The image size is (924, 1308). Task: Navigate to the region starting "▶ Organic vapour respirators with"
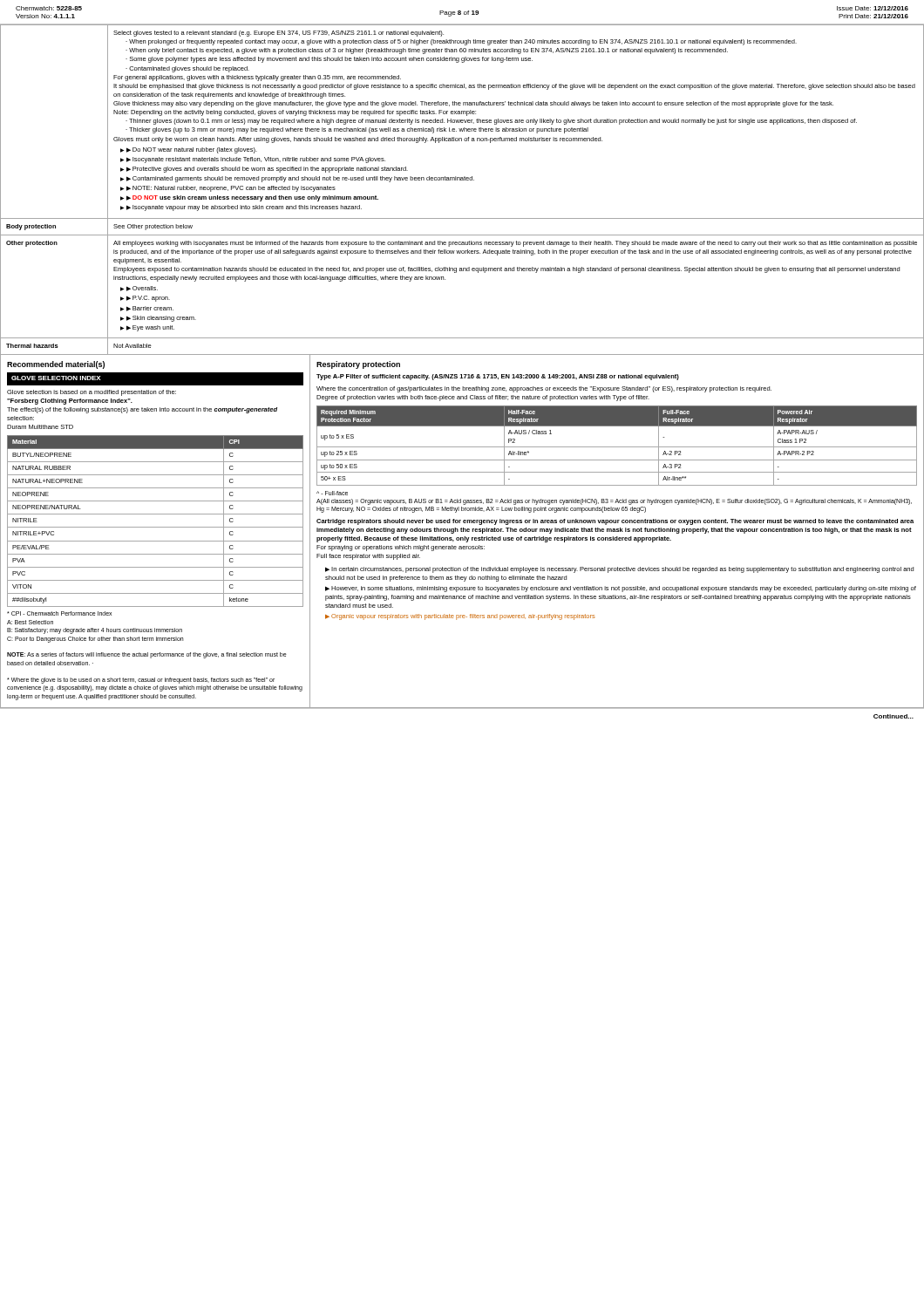460,616
